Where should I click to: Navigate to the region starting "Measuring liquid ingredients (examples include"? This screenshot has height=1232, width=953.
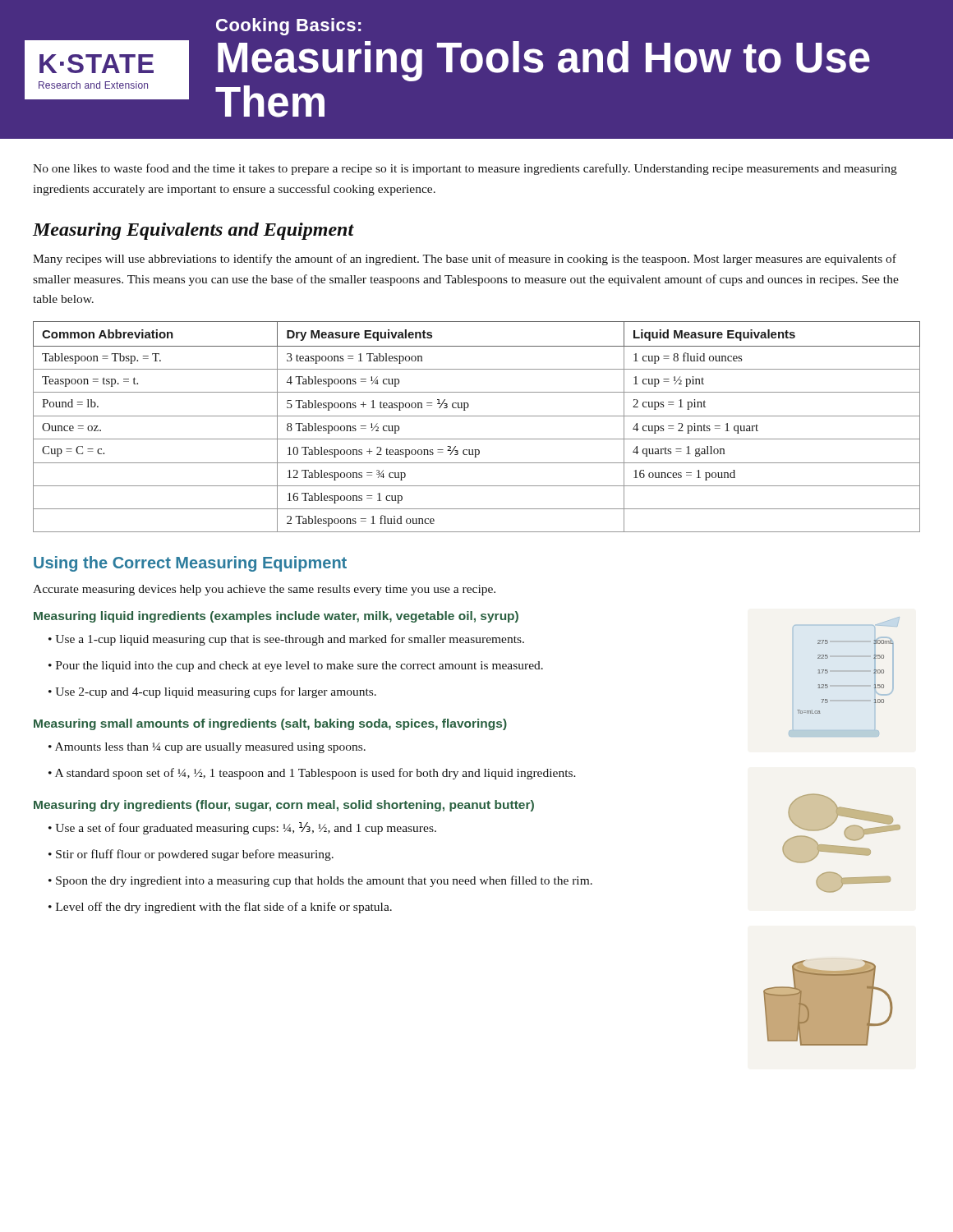(276, 616)
